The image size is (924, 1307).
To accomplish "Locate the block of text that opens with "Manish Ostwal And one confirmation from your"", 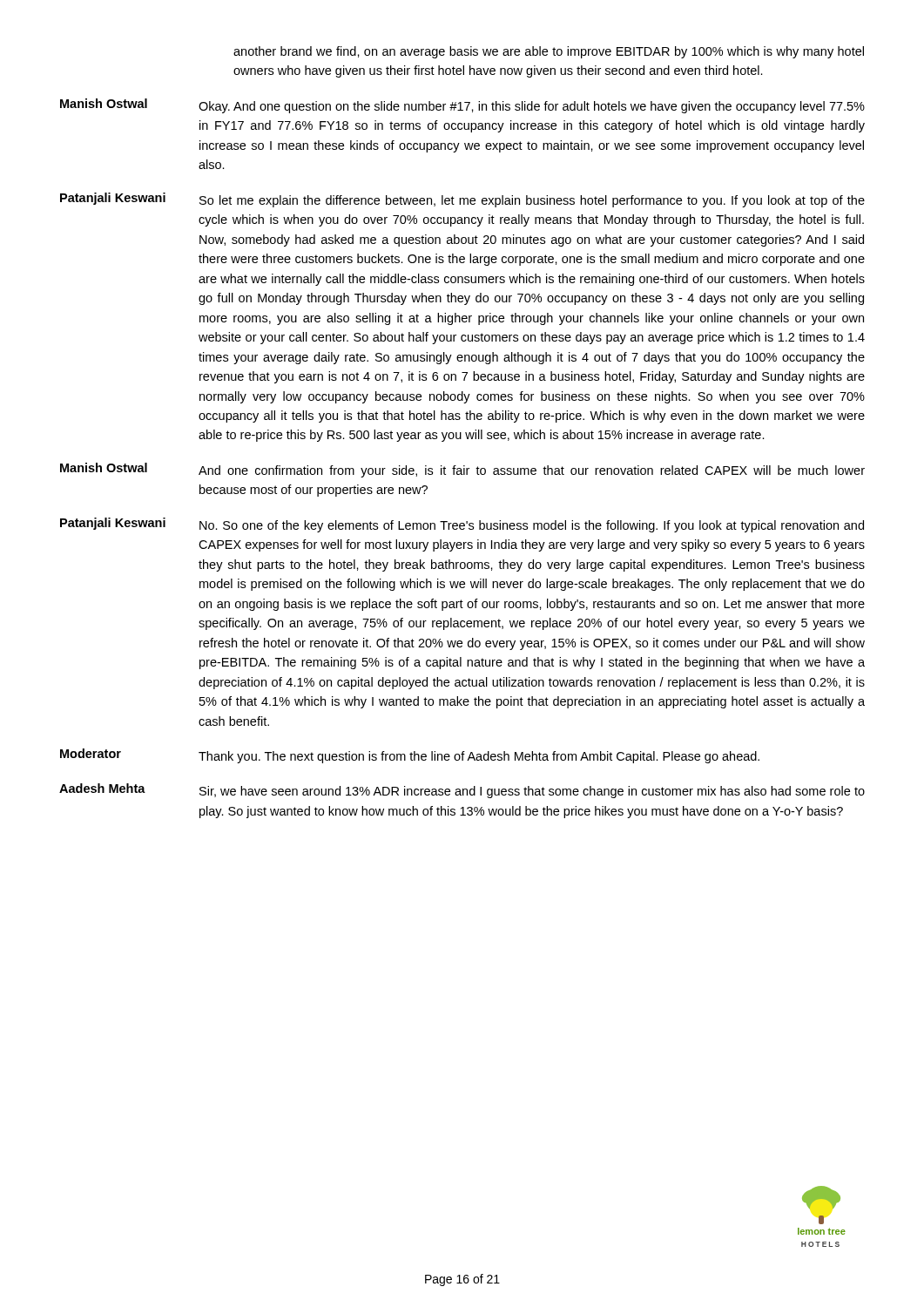I will (462, 480).
